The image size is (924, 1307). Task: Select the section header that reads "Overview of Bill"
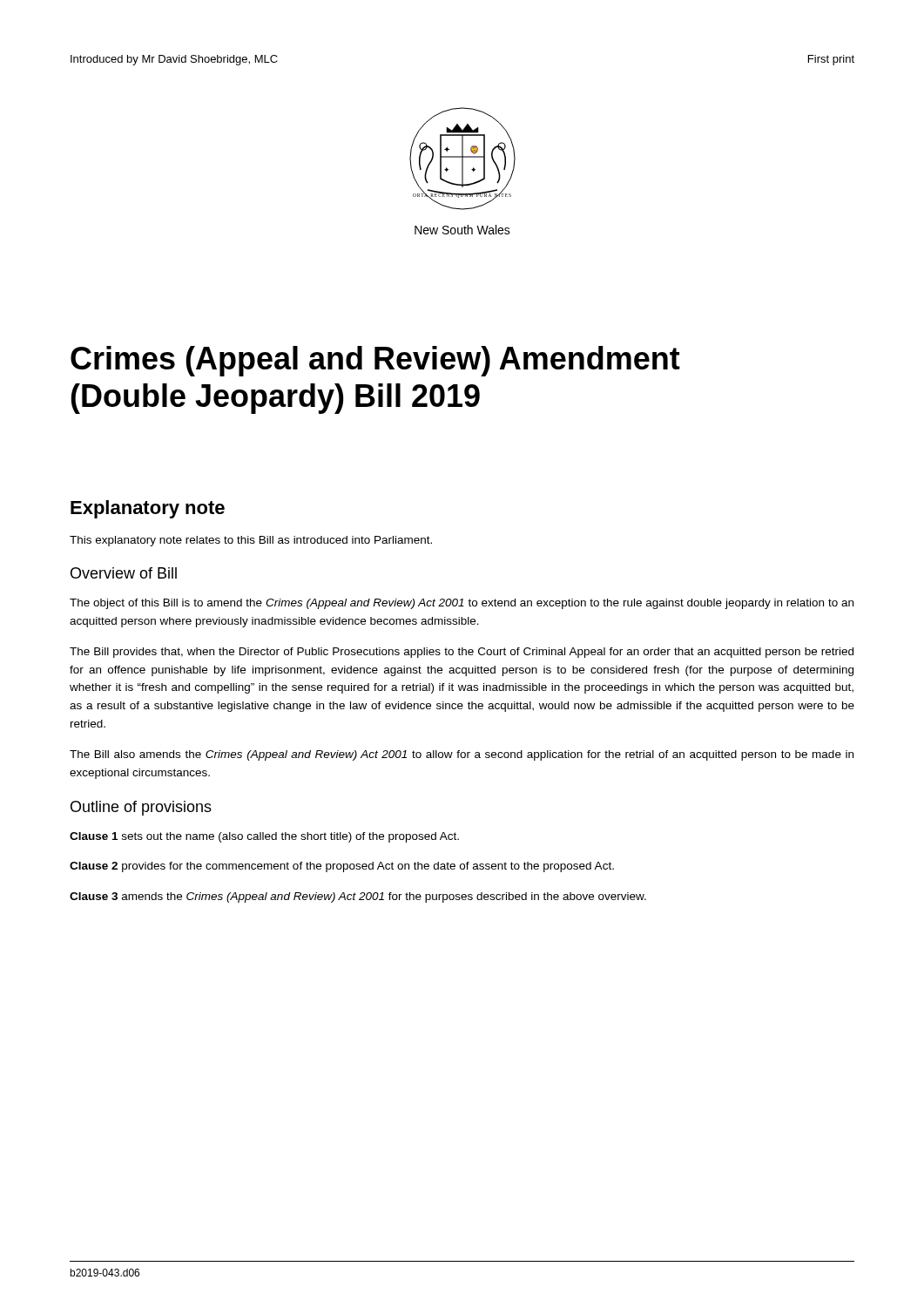pyautogui.click(x=124, y=573)
